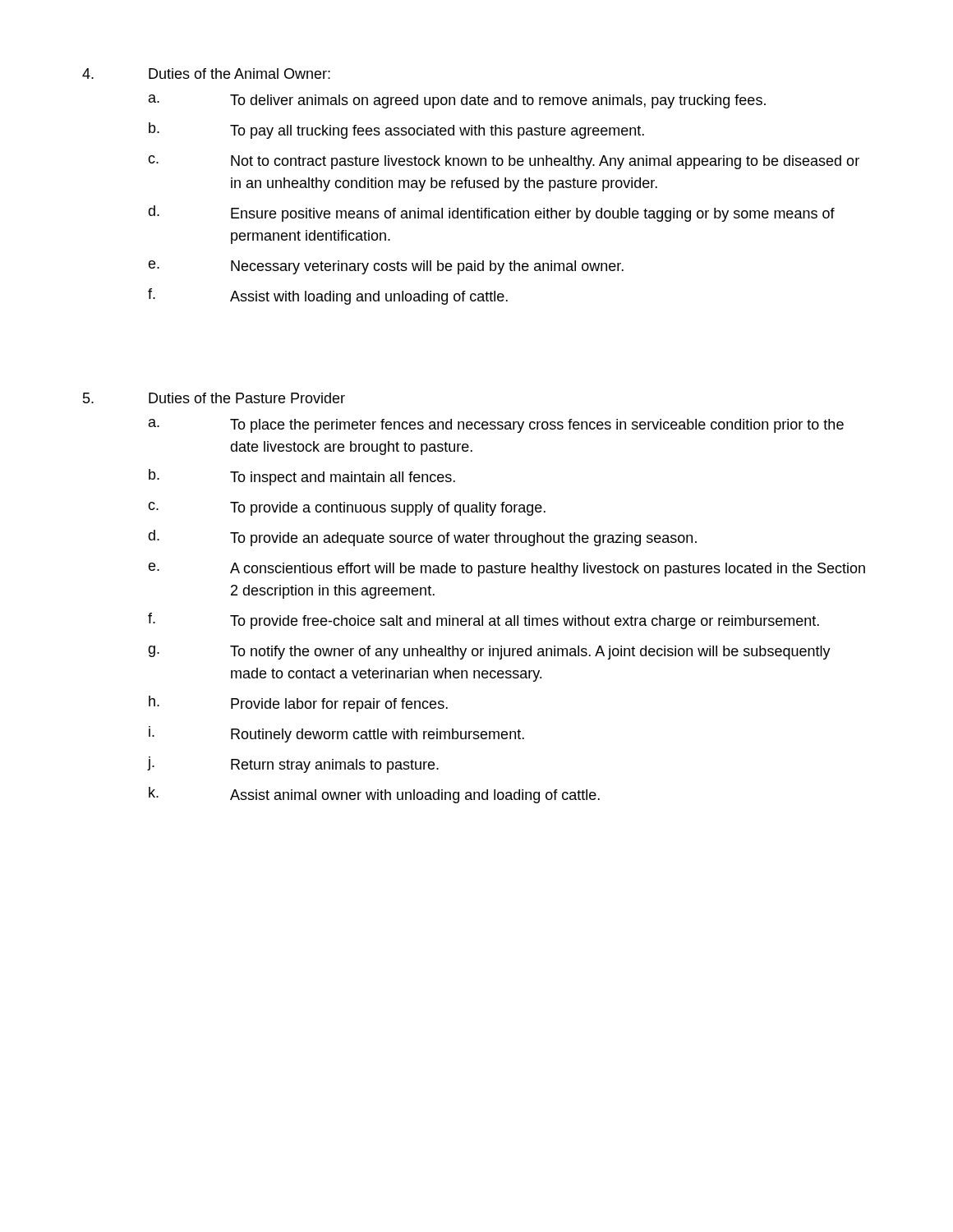Where is the passage that starts "e. Necessary veterinary costs will be paid"?
Viewport: 953px width, 1232px height.
[x=509, y=266]
